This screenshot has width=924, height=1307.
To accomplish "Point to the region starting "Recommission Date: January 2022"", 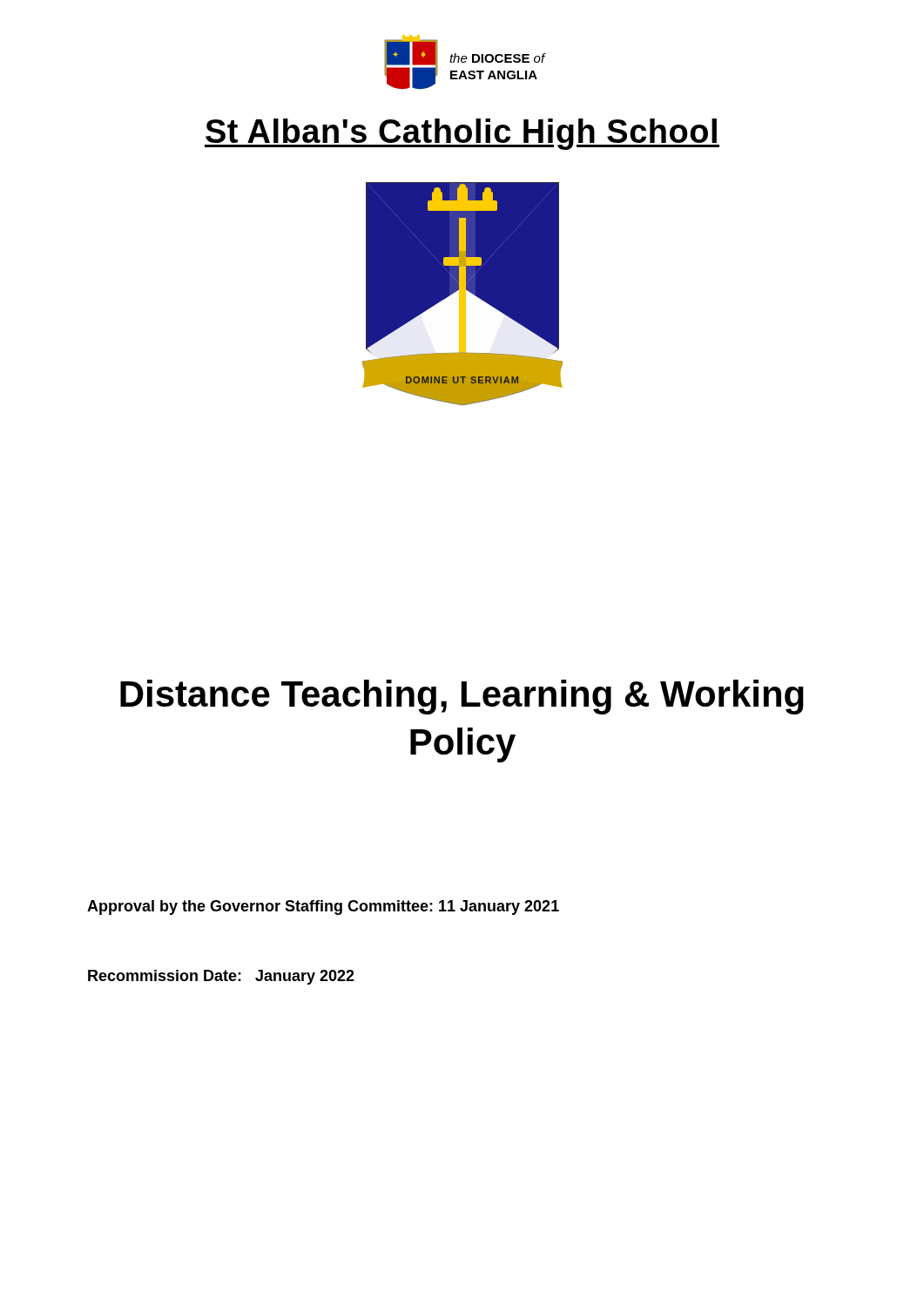I will (x=221, y=976).
